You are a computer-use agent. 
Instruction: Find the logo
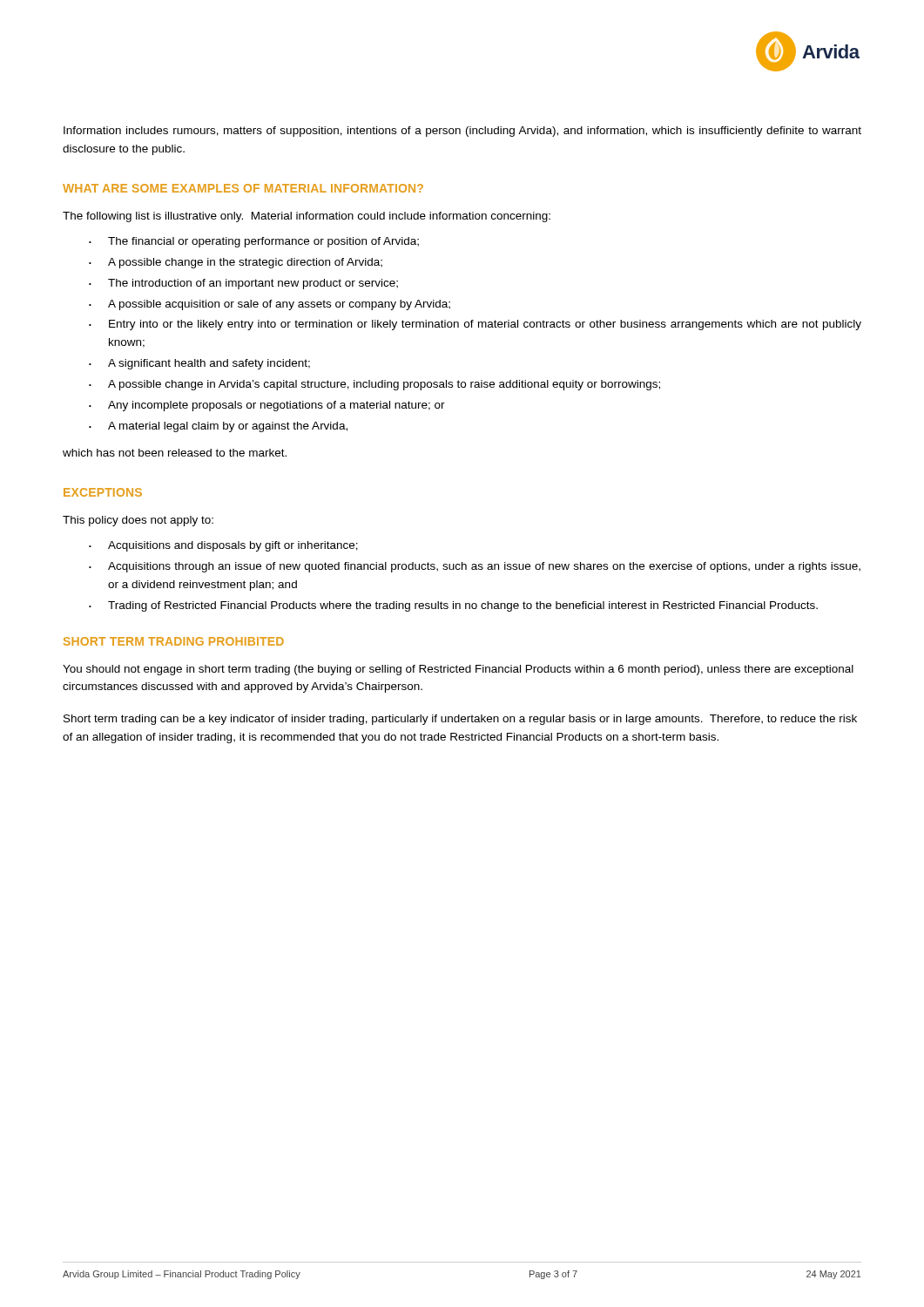click(x=816, y=53)
